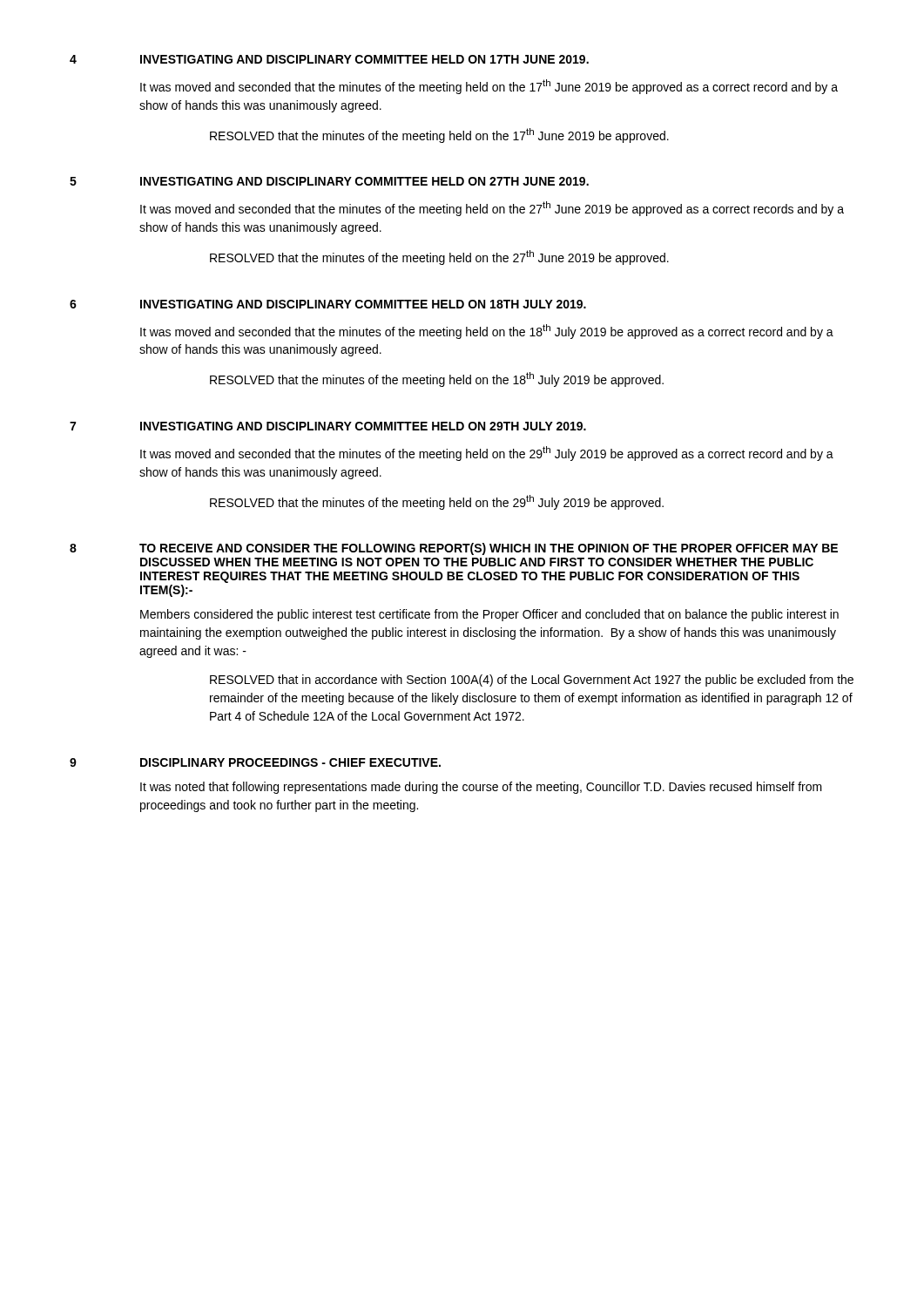
Task: Where is the passage that starts "RESOLVED that in accordance"?
Action: click(x=531, y=698)
